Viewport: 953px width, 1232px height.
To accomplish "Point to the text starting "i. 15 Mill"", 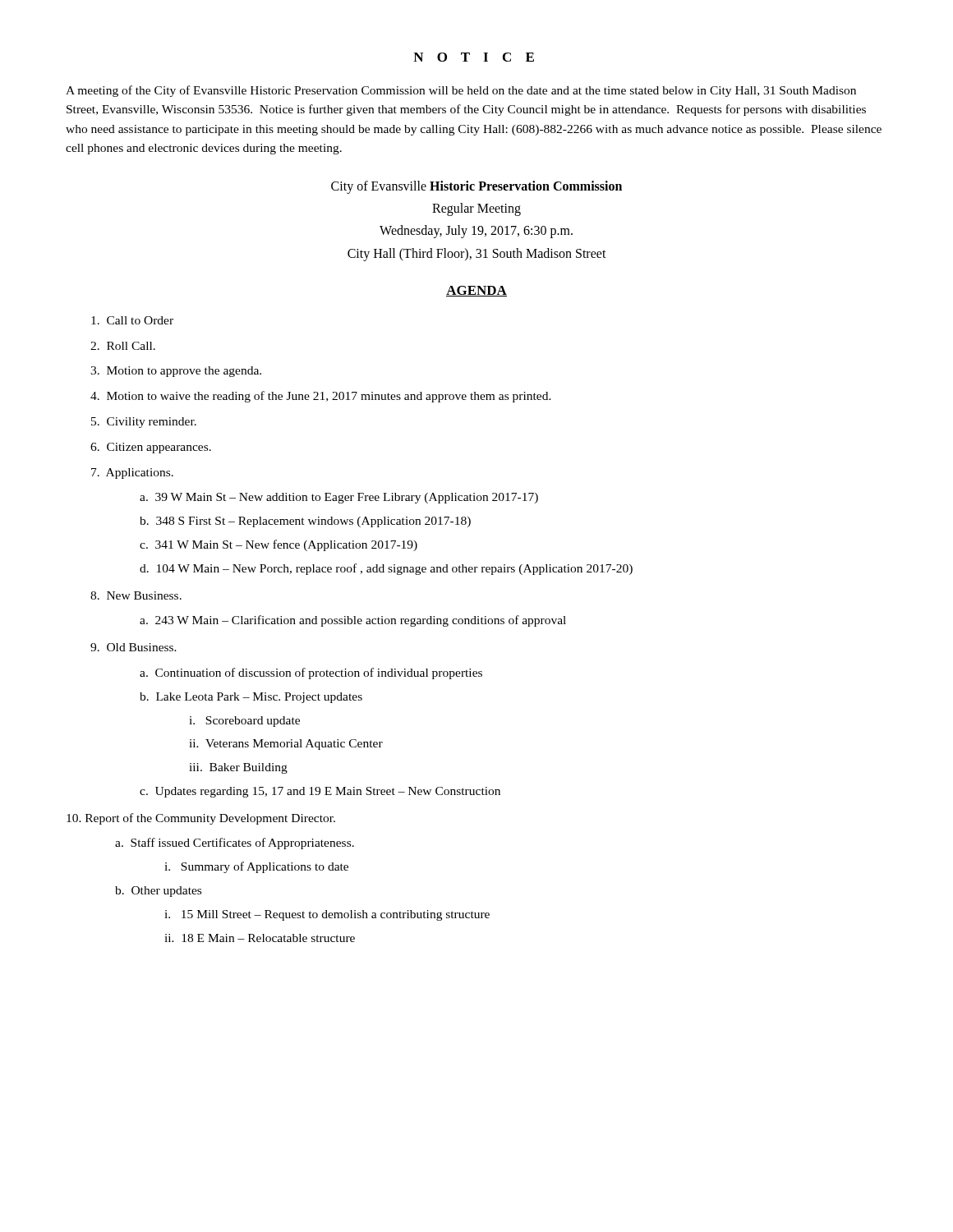I will pos(327,914).
